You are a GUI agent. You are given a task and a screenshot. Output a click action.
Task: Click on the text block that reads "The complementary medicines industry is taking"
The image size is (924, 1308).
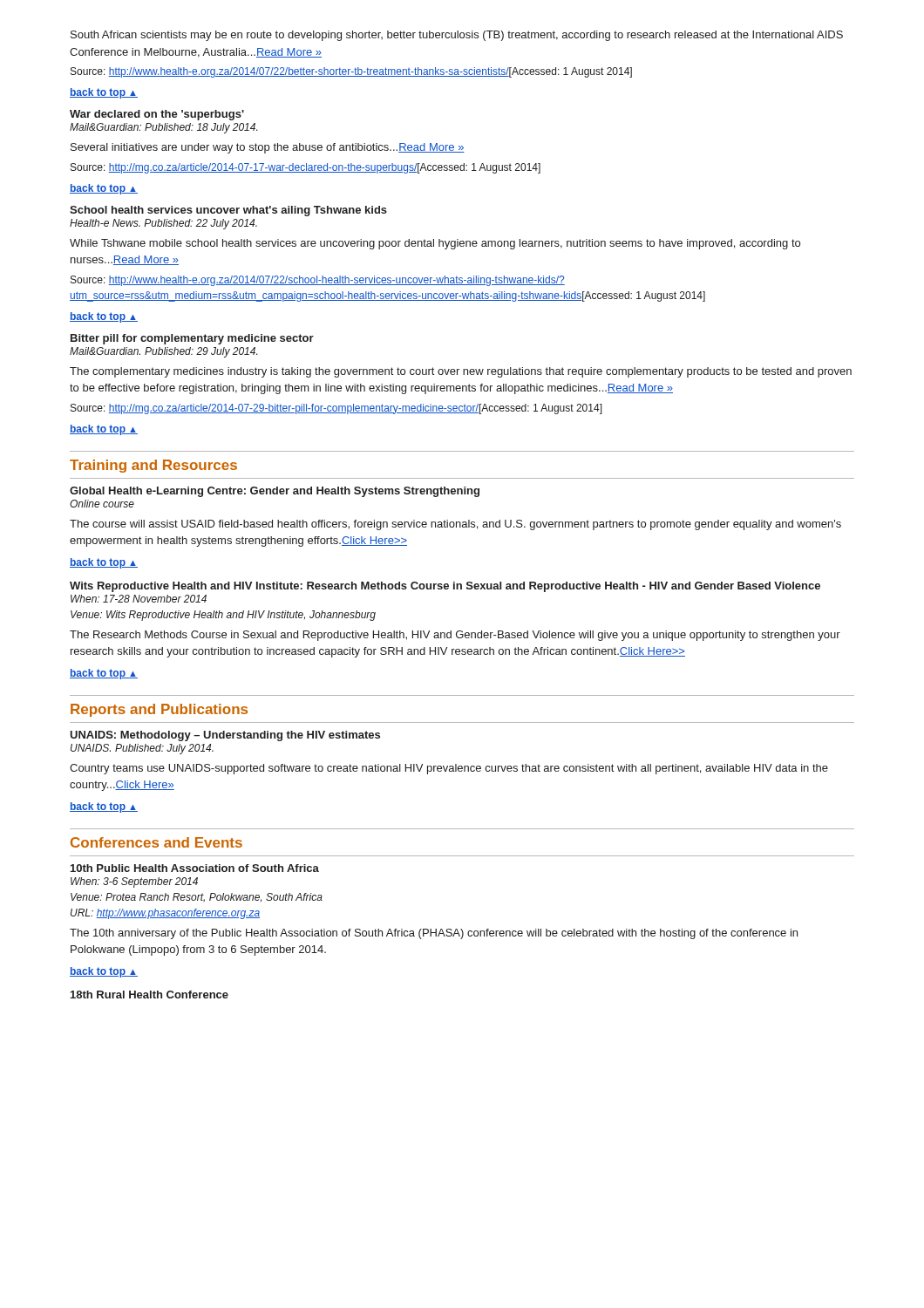[461, 379]
